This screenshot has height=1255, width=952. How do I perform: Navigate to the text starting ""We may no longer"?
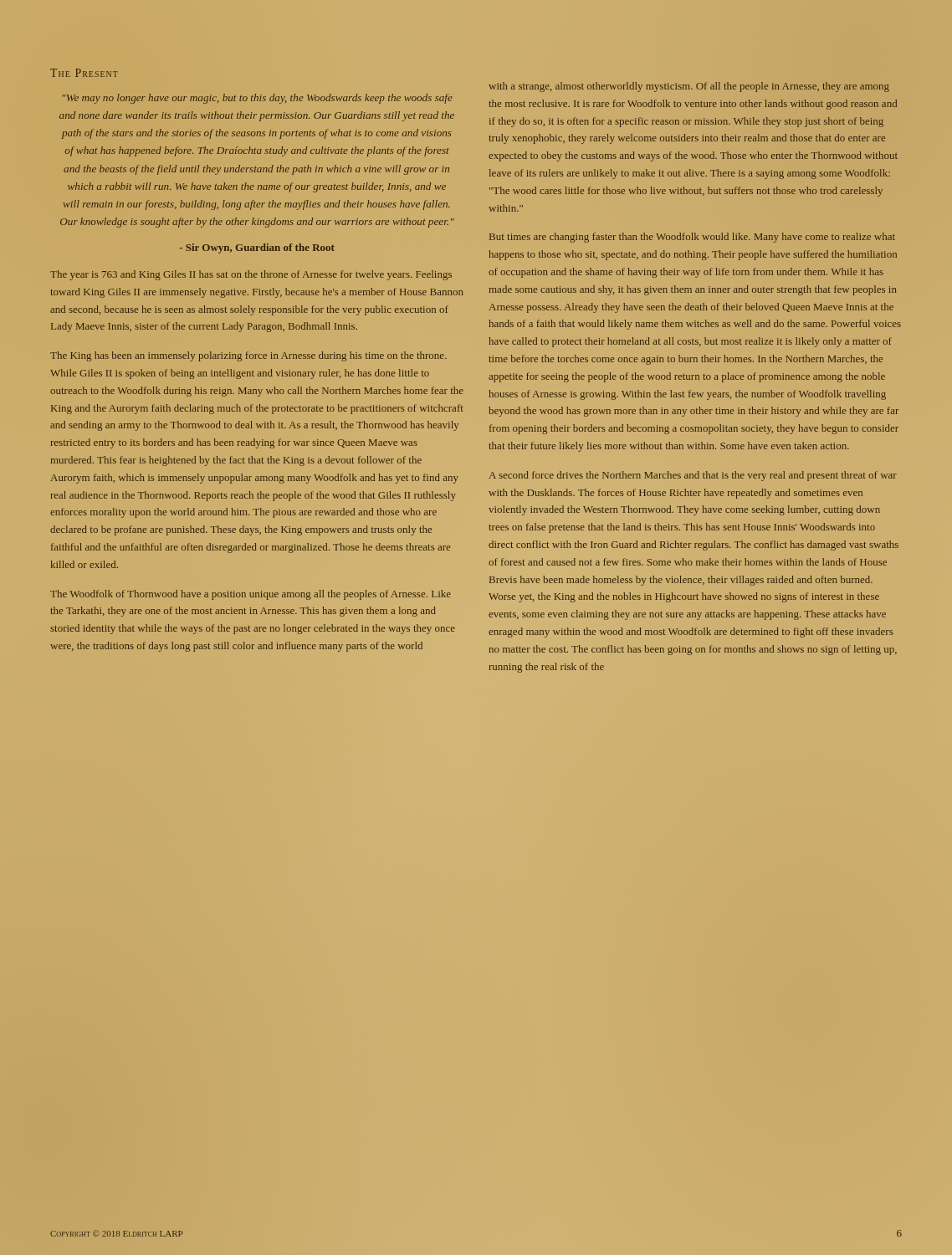point(257,159)
